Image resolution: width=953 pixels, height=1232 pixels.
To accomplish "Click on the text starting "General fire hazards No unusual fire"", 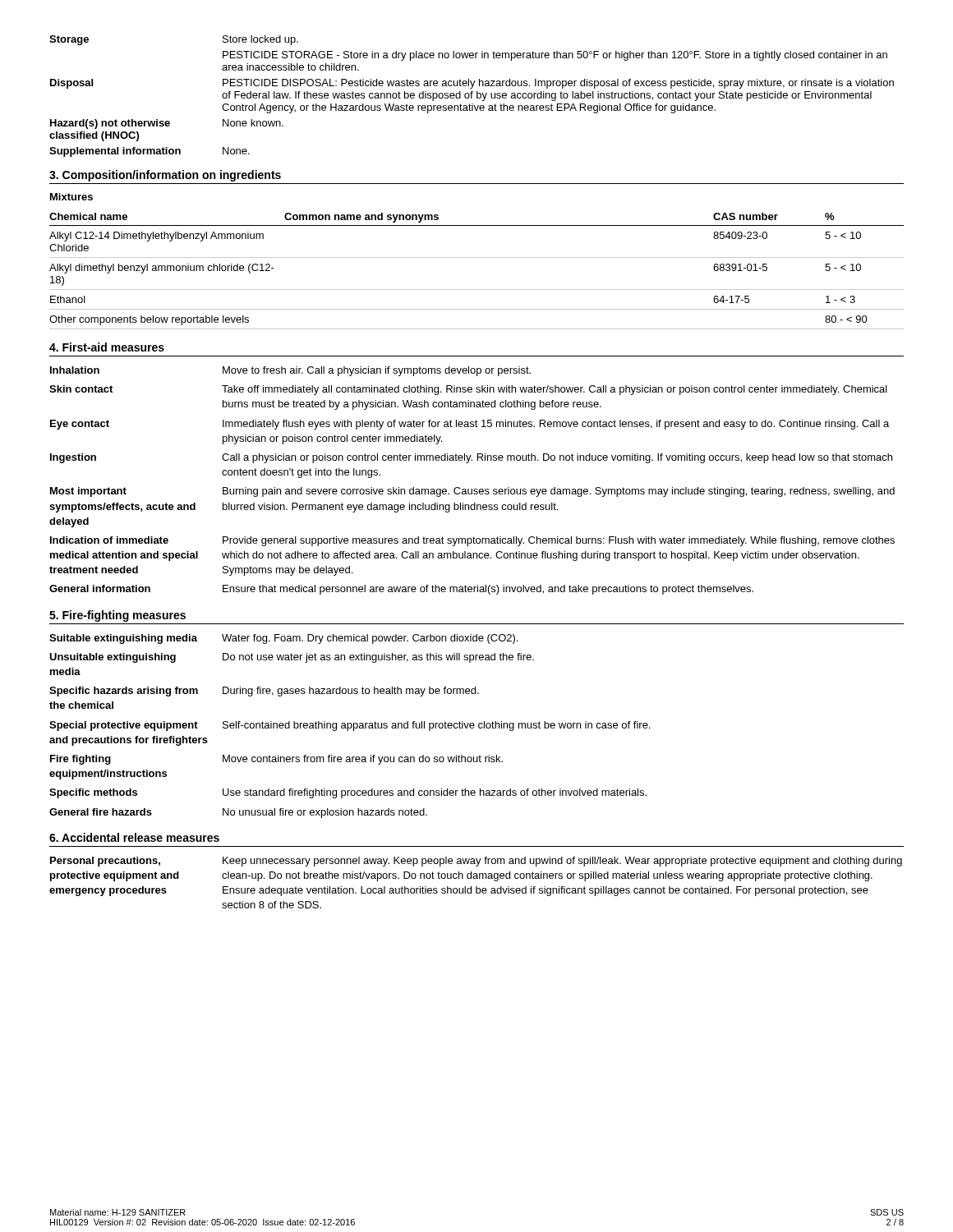I will coord(238,813).
